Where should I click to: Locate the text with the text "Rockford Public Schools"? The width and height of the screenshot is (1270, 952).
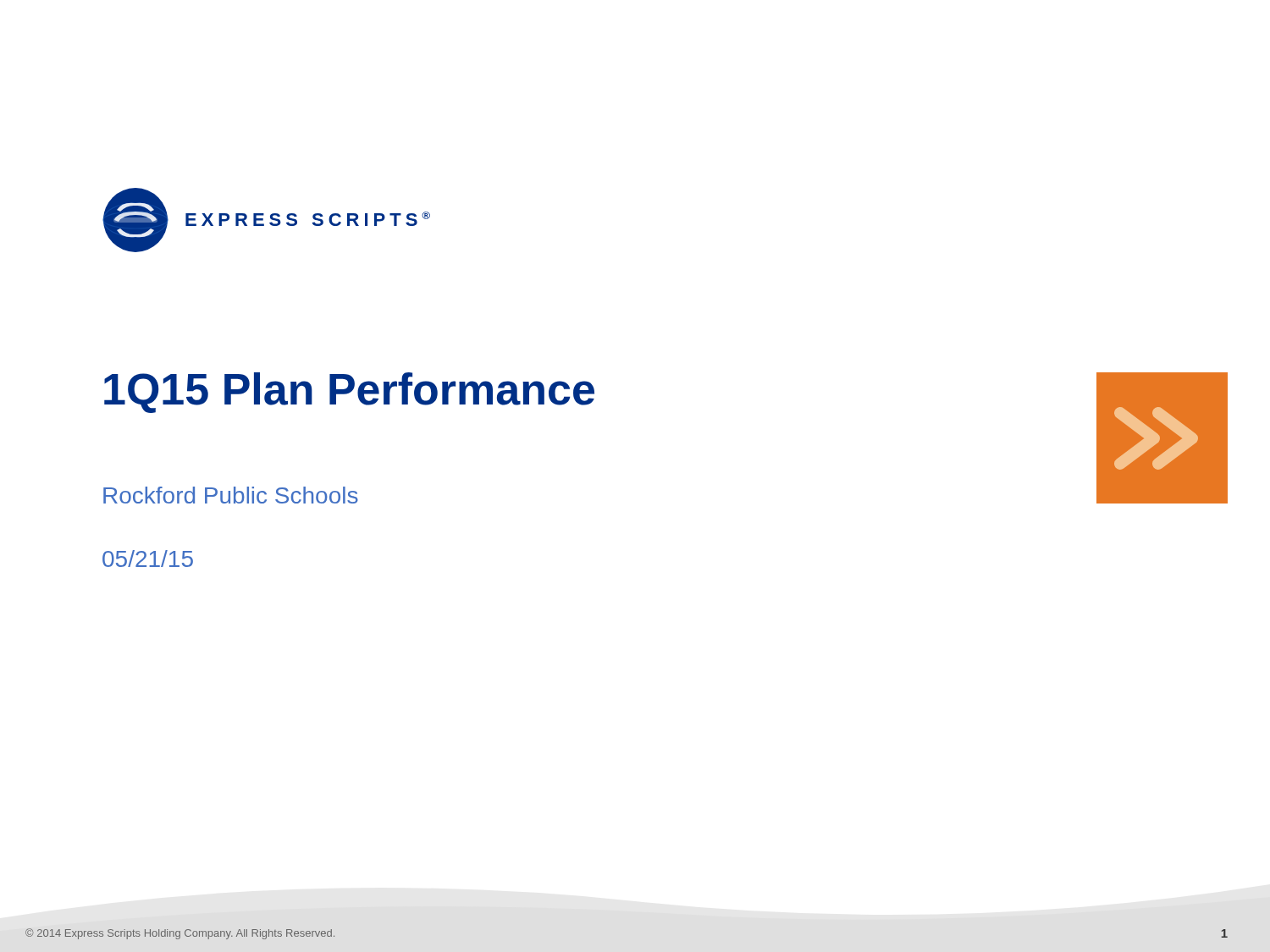click(x=230, y=495)
